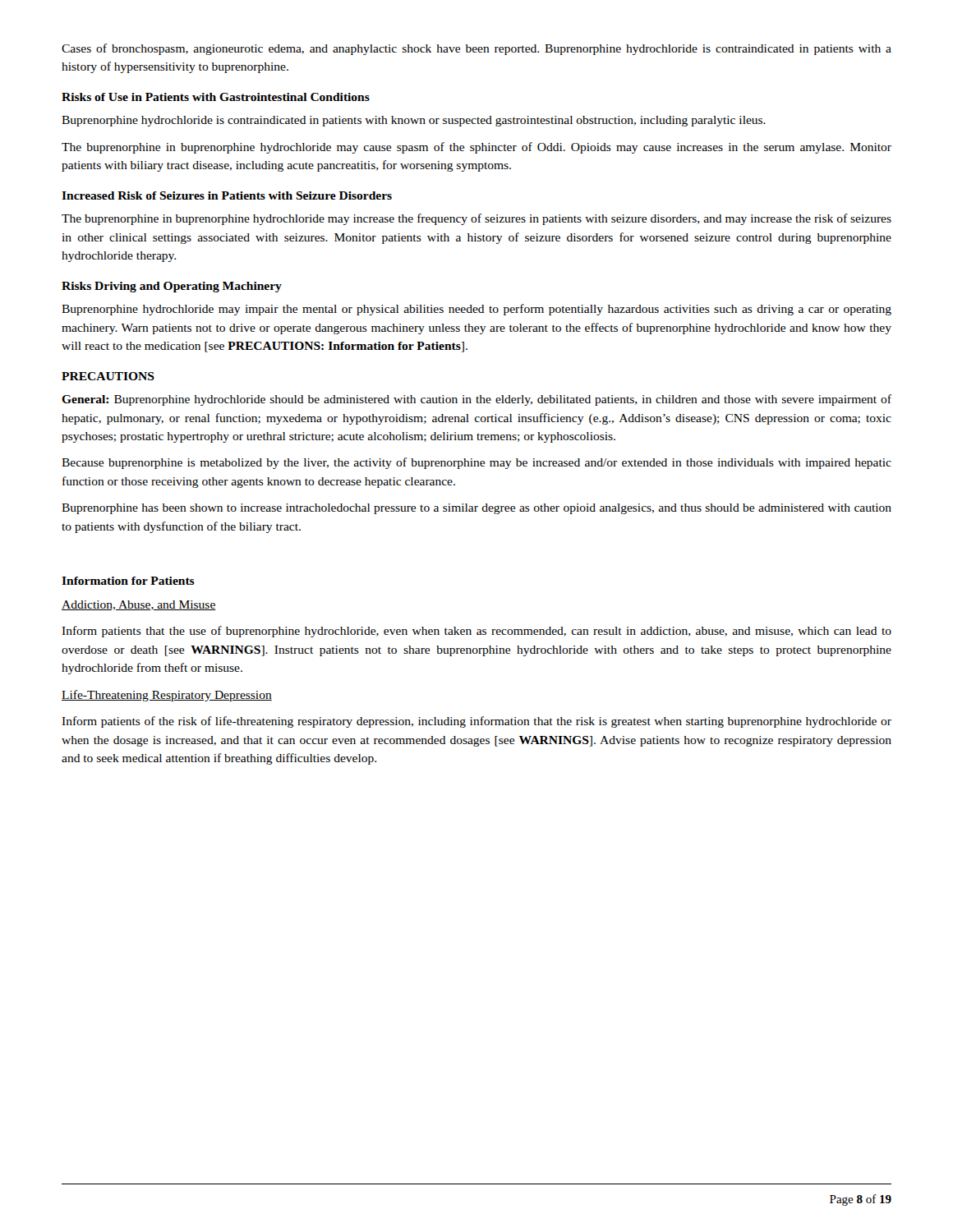Image resolution: width=953 pixels, height=1232 pixels.
Task: Point to the block beginning "Inform patients of the risk of"
Action: coord(476,740)
